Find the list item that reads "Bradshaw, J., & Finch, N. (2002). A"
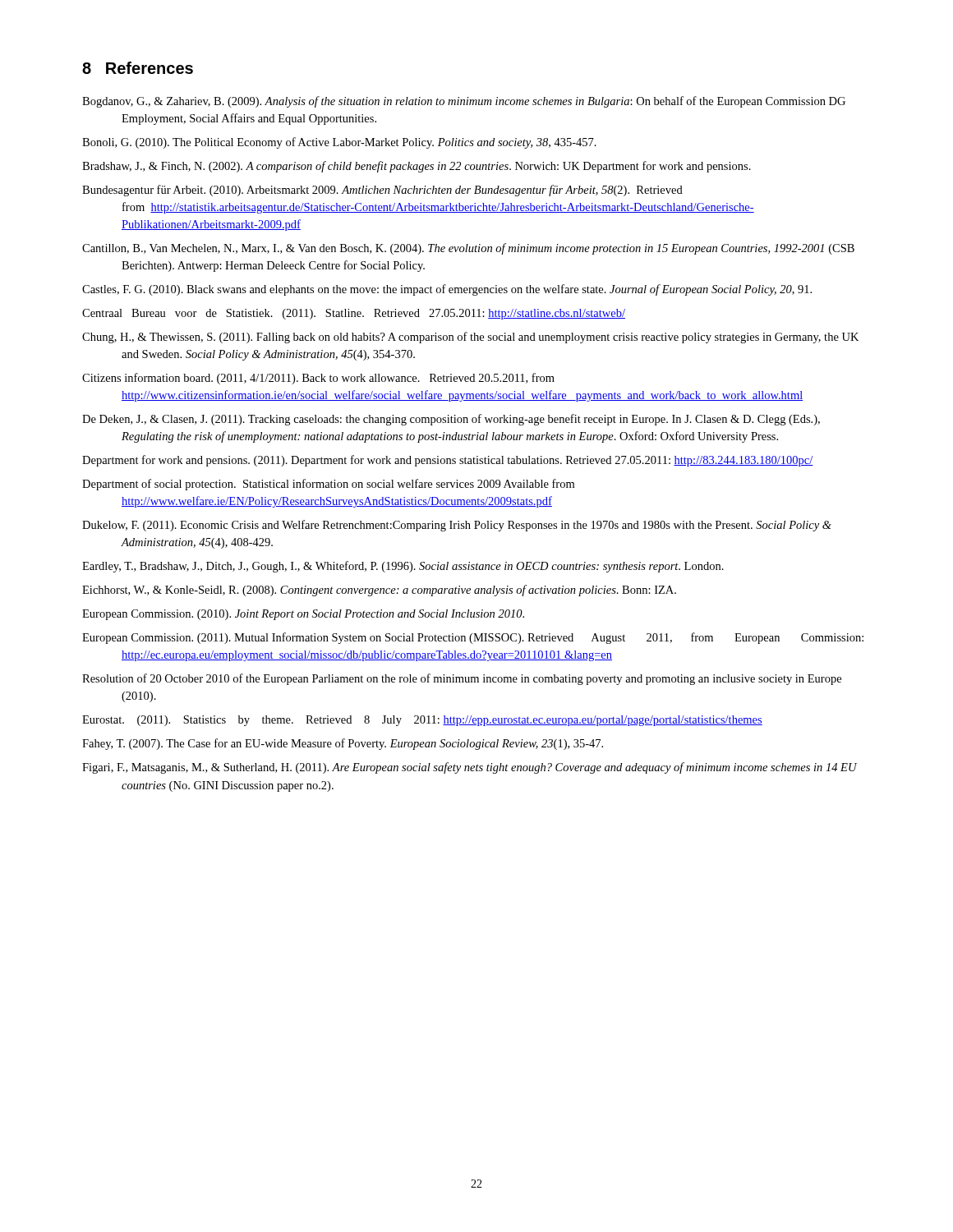 tap(417, 166)
